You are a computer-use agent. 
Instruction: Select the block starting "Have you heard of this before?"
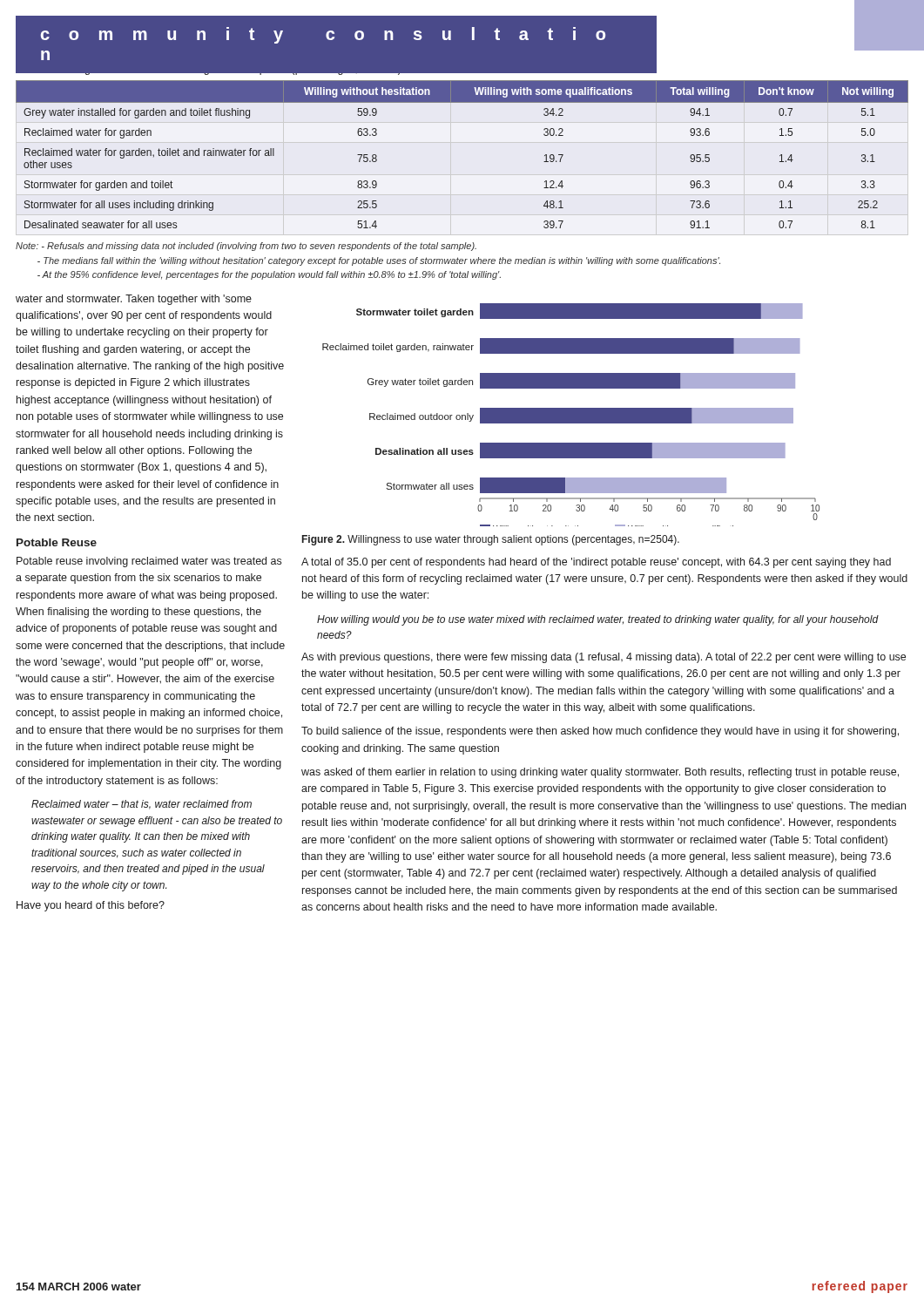(x=90, y=905)
